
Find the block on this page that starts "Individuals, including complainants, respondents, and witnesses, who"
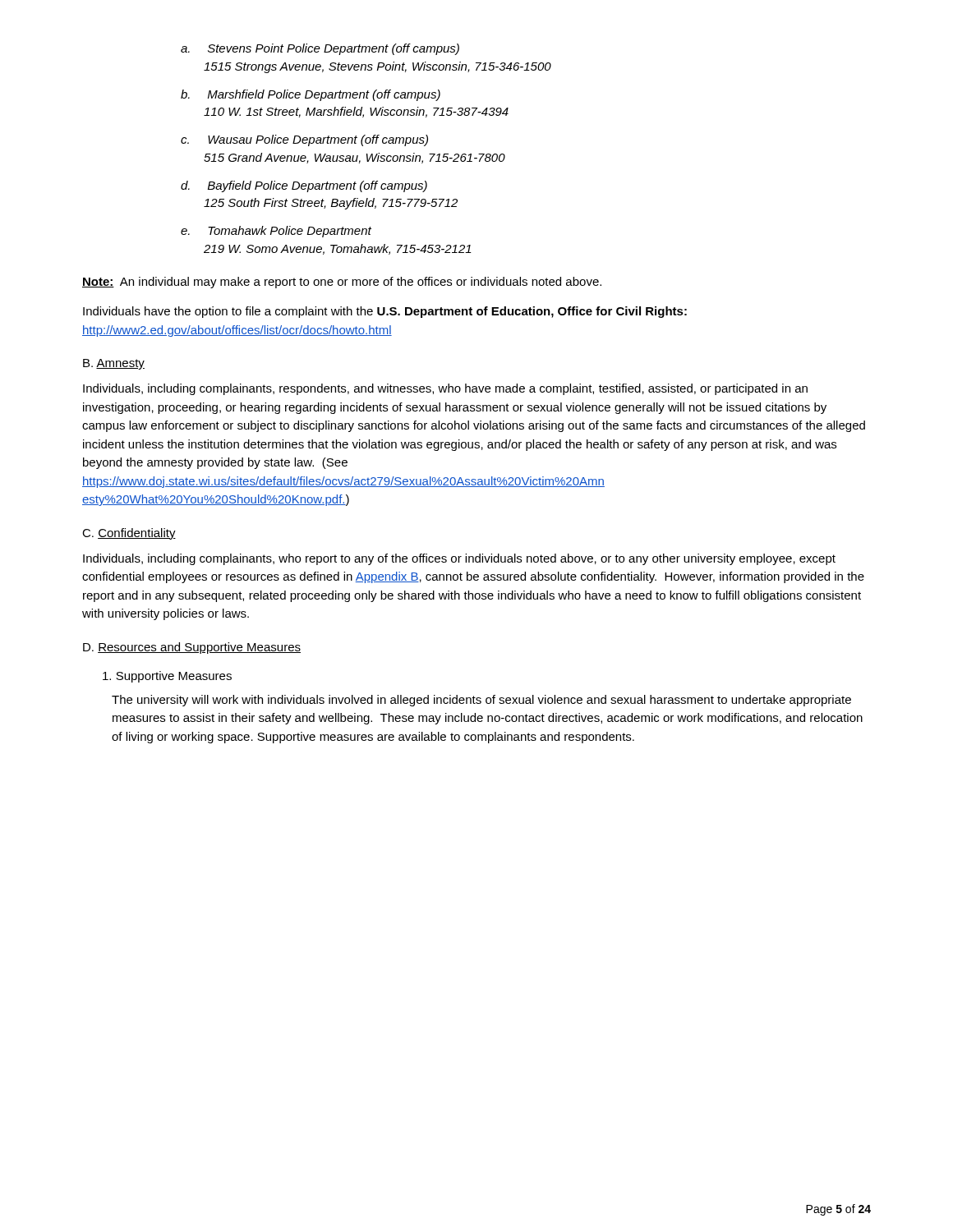coord(474,444)
